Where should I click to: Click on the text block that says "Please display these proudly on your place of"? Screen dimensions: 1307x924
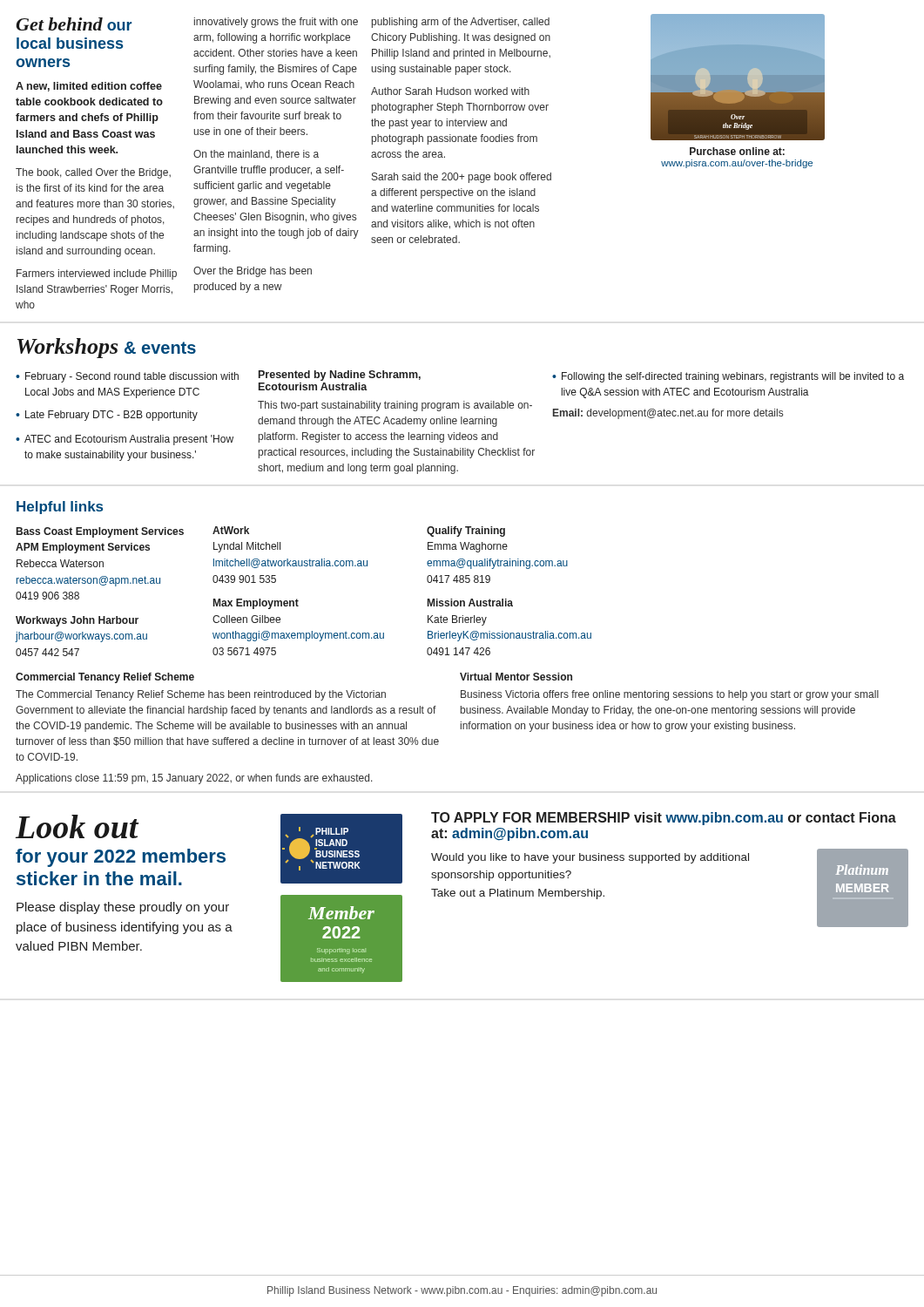click(124, 927)
